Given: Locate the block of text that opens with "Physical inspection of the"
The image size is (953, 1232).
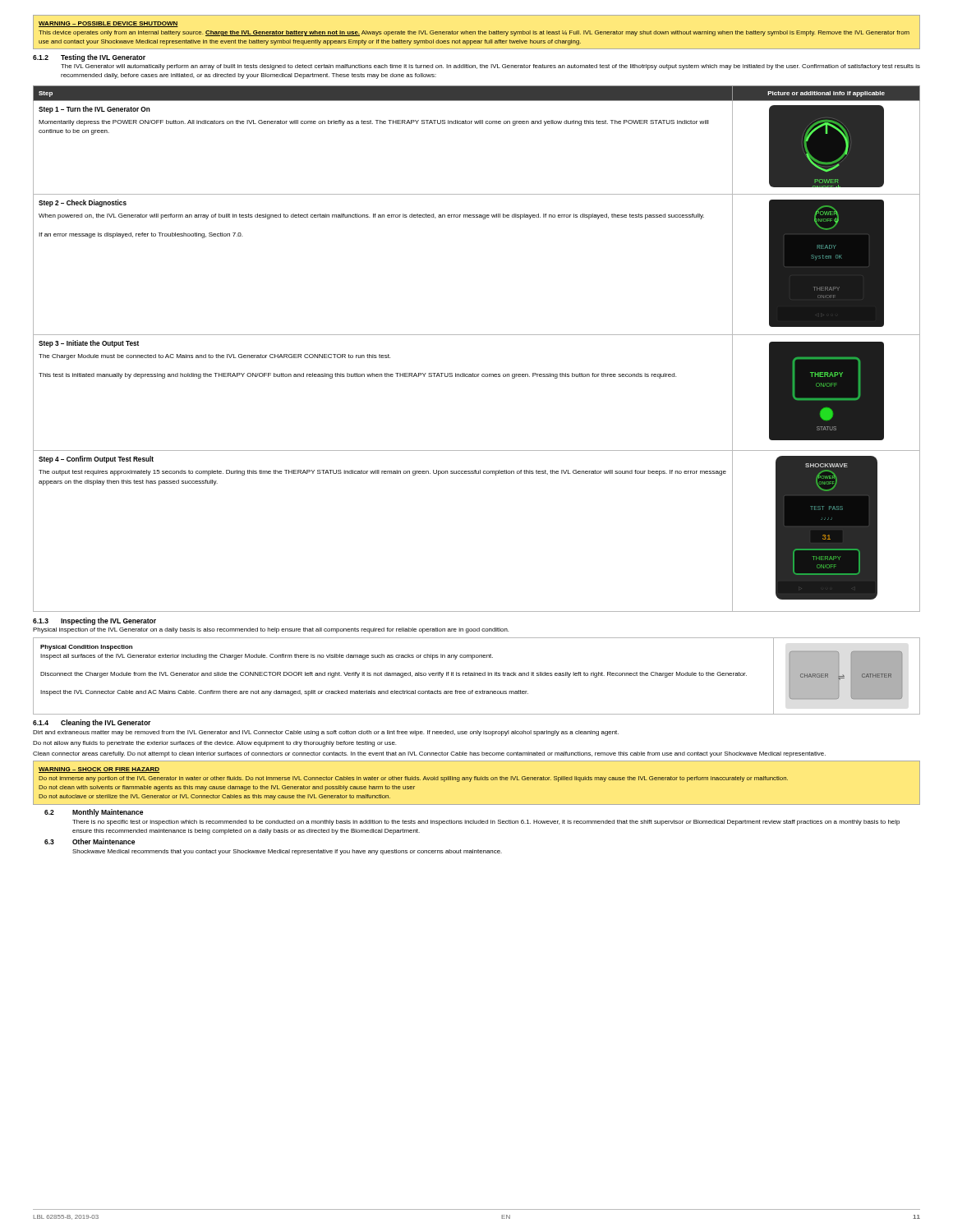Looking at the screenshot, I should click(x=271, y=630).
